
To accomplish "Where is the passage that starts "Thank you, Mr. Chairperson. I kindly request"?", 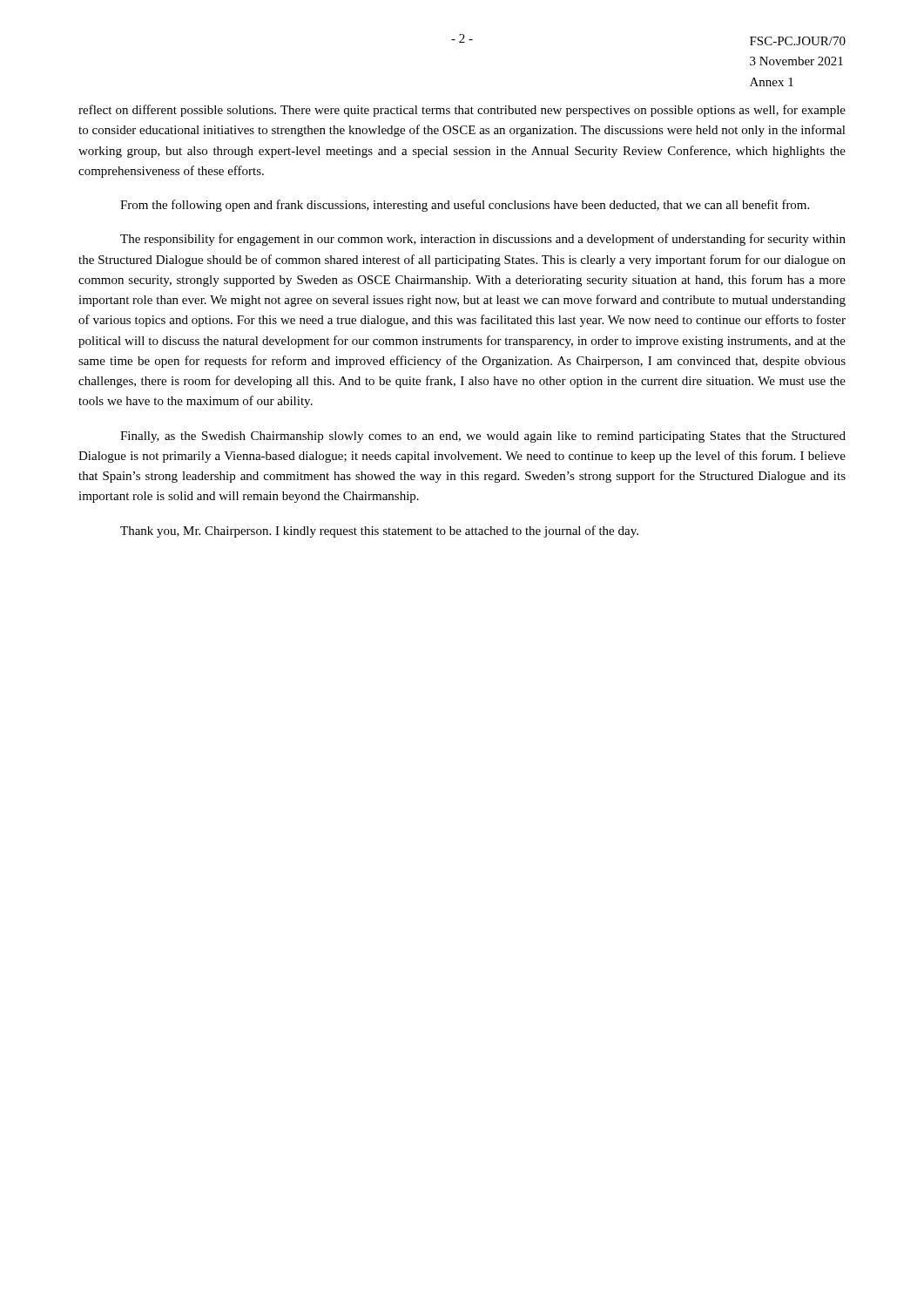I will (462, 531).
